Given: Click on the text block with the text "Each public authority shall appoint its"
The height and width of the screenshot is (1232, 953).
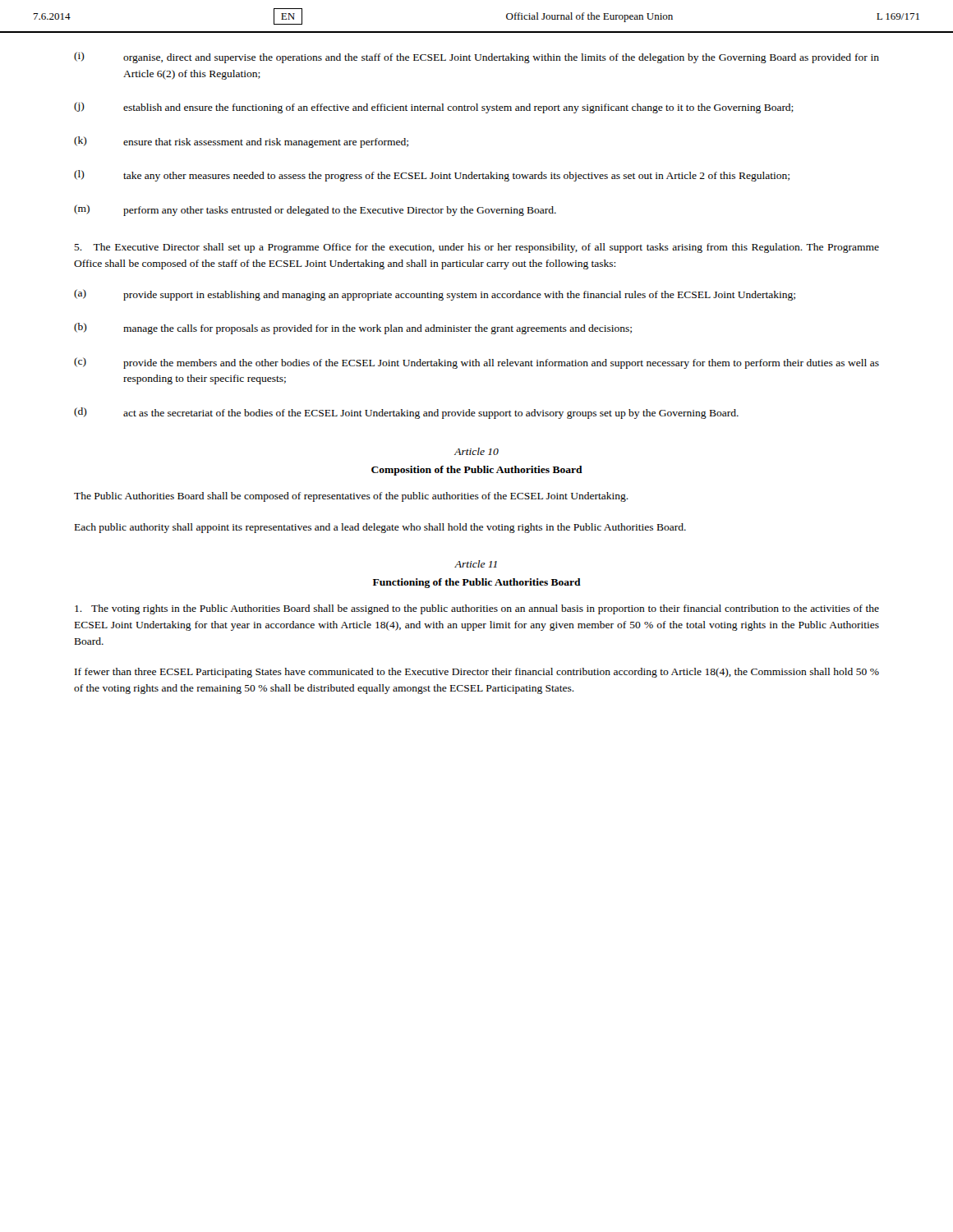Looking at the screenshot, I should click(380, 527).
